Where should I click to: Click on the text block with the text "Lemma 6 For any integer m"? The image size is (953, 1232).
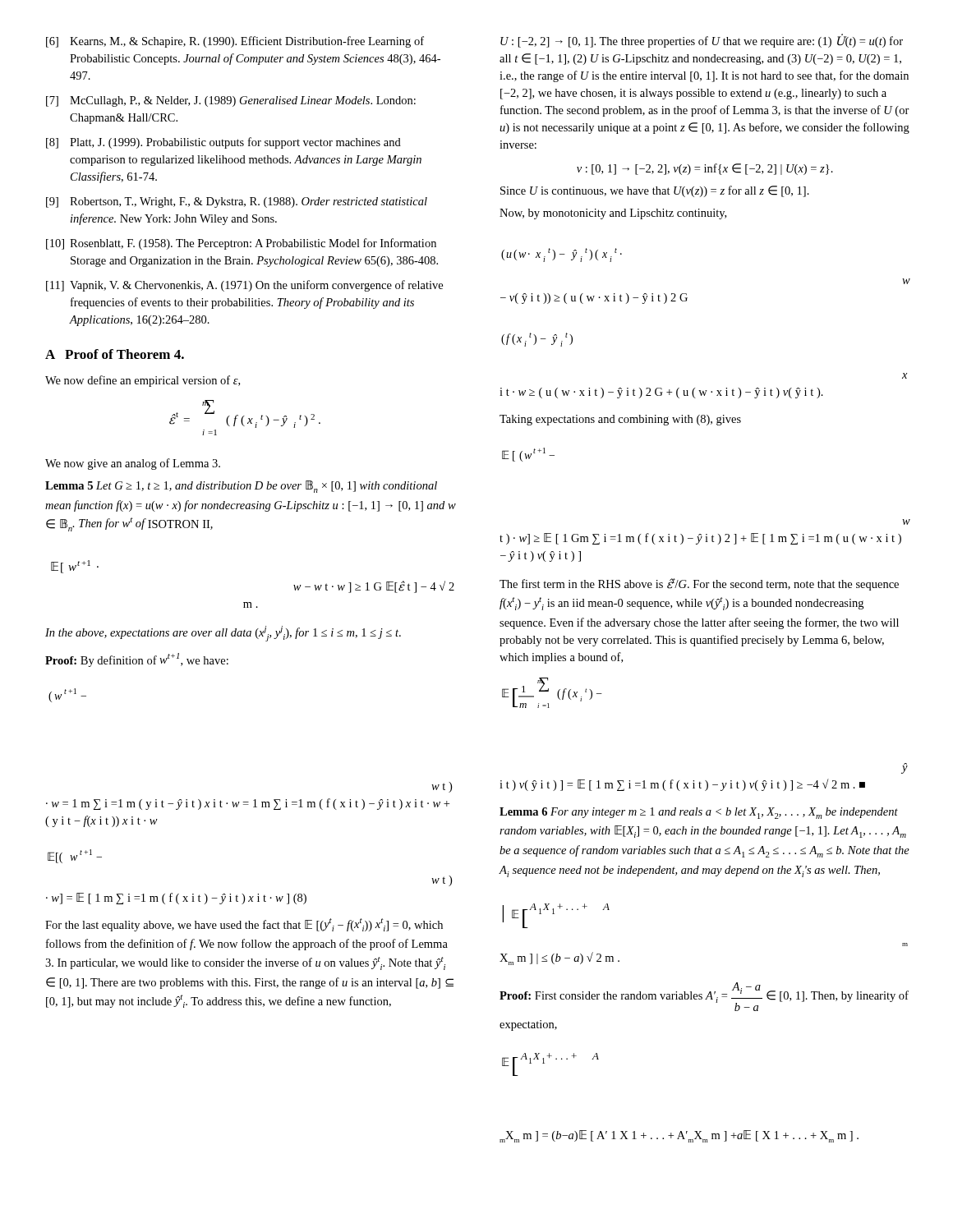[x=704, y=842]
